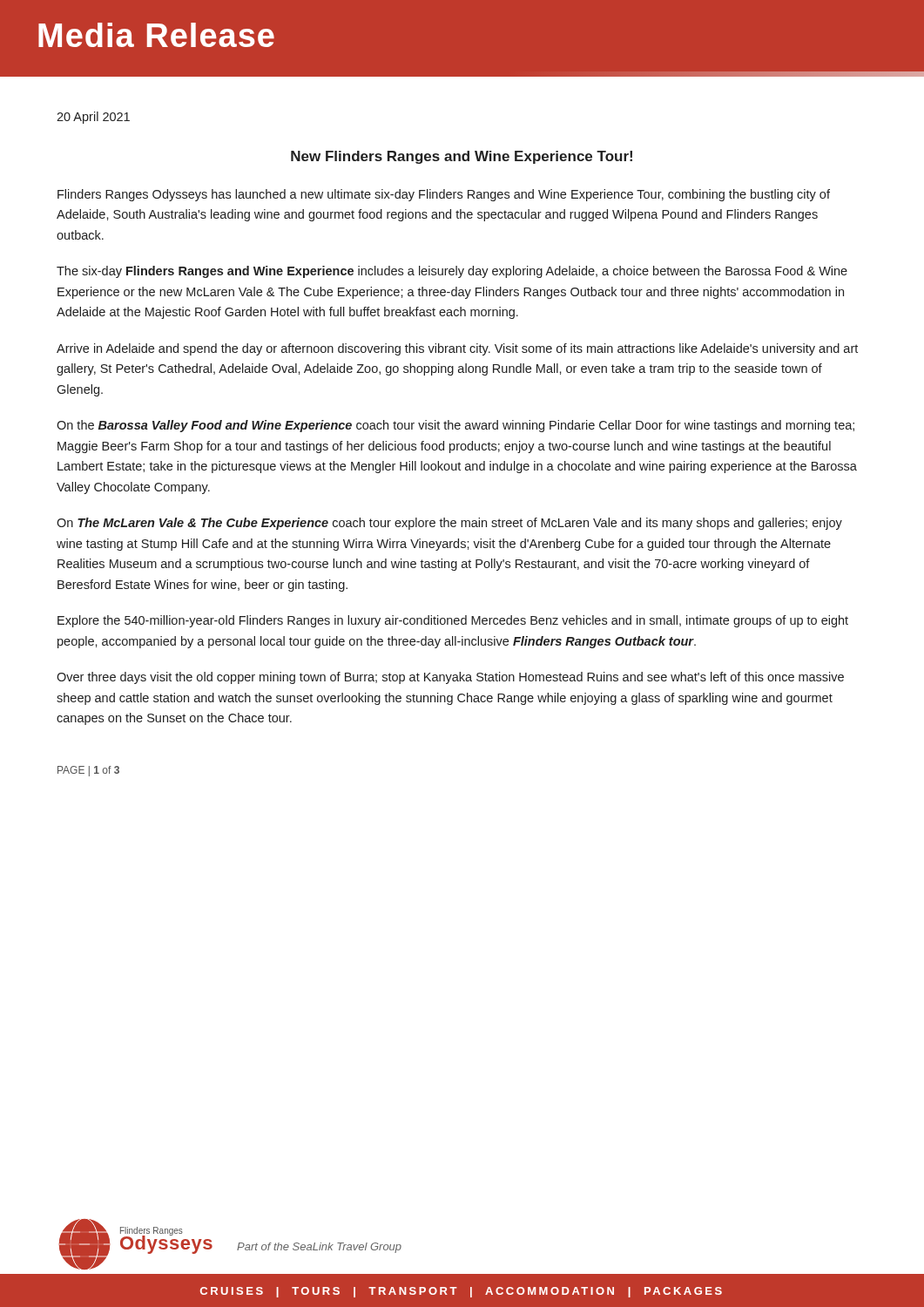The height and width of the screenshot is (1307, 924).
Task: Locate the text block that reads "Over three days visit the old copper mining"
Action: [x=451, y=698]
